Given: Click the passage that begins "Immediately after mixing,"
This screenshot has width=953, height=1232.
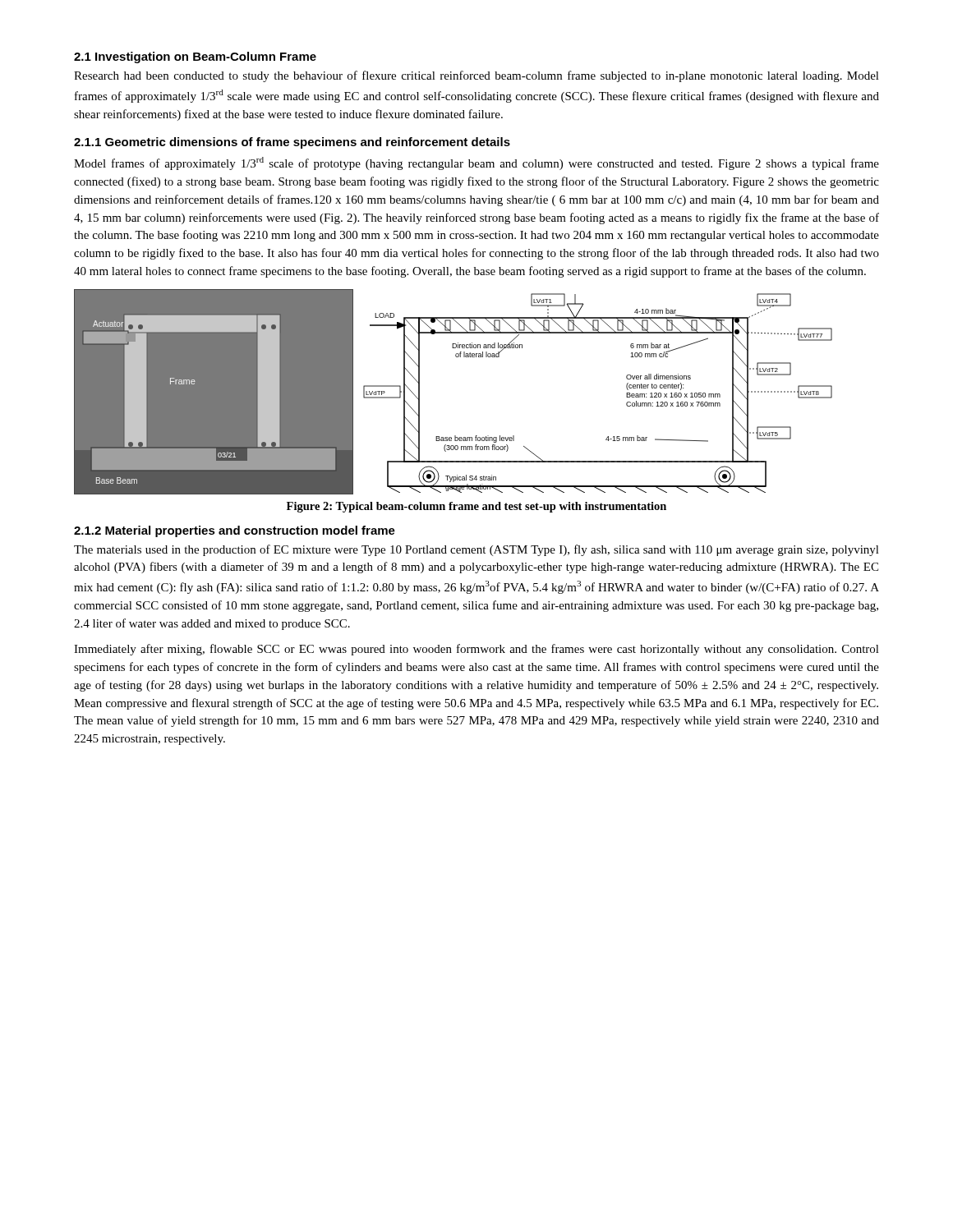Looking at the screenshot, I should (476, 694).
